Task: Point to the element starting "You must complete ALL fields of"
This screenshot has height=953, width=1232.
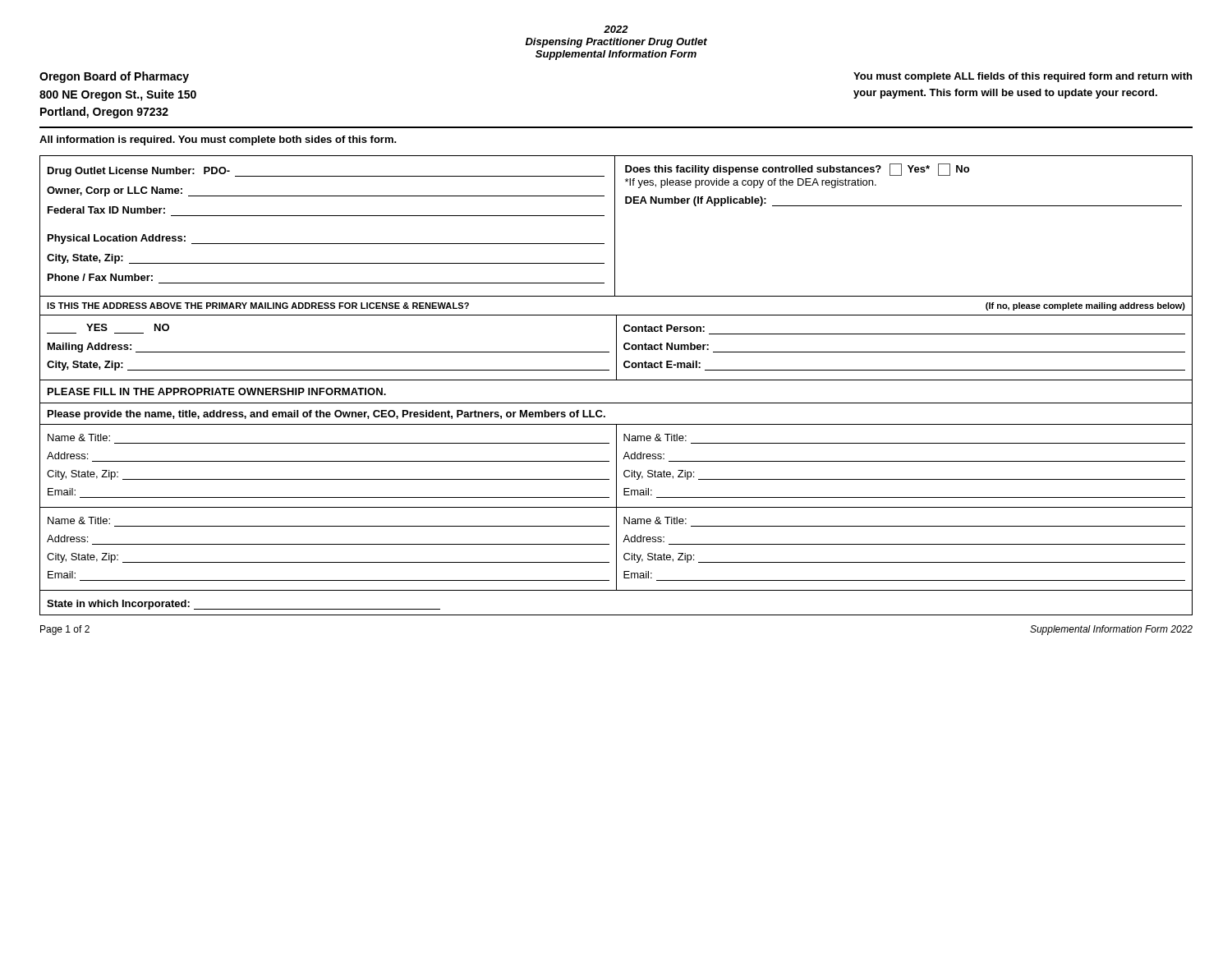Action: tap(1023, 84)
